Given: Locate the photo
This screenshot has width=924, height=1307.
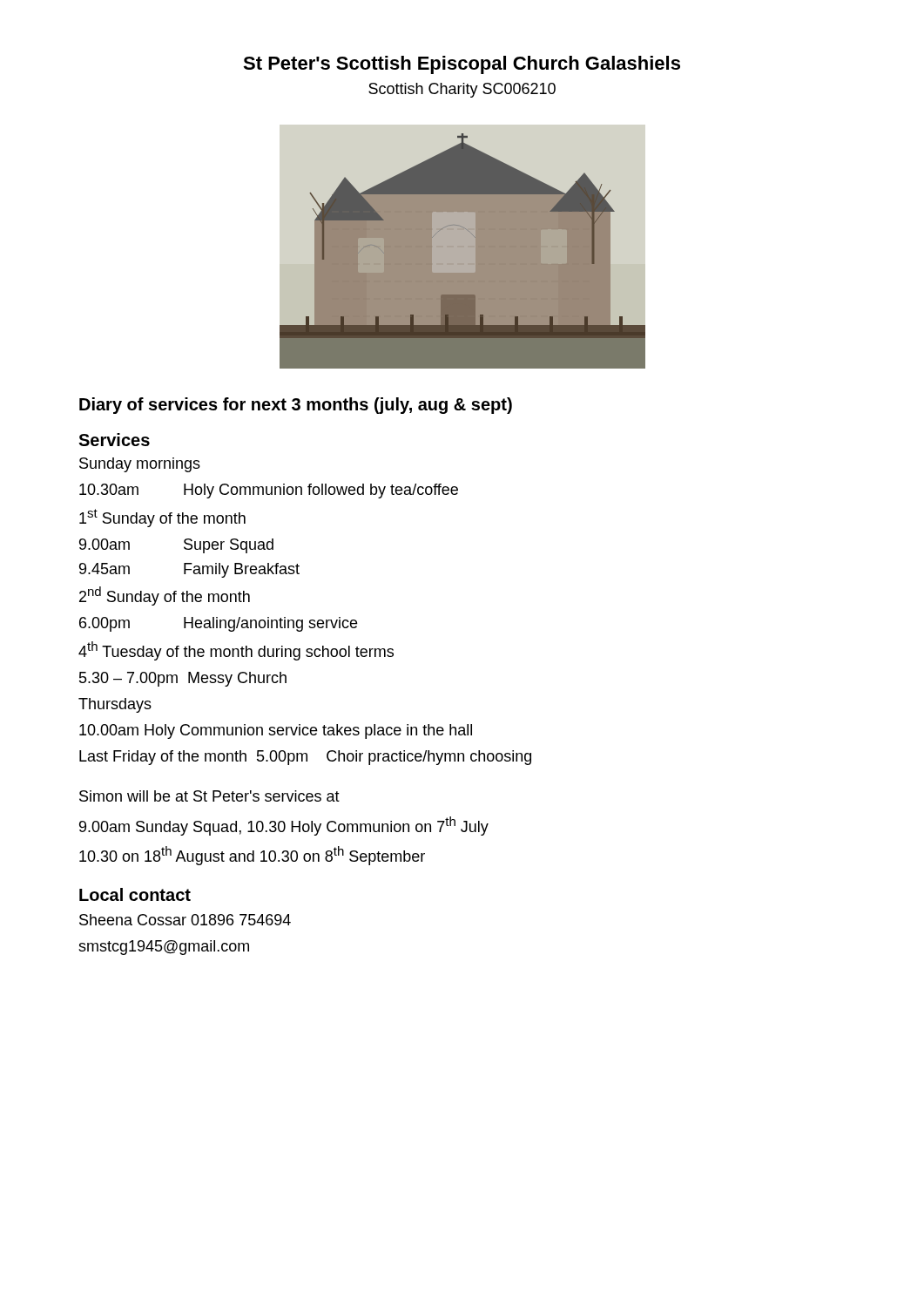Looking at the screenshot, I should (x=462, y=247).
